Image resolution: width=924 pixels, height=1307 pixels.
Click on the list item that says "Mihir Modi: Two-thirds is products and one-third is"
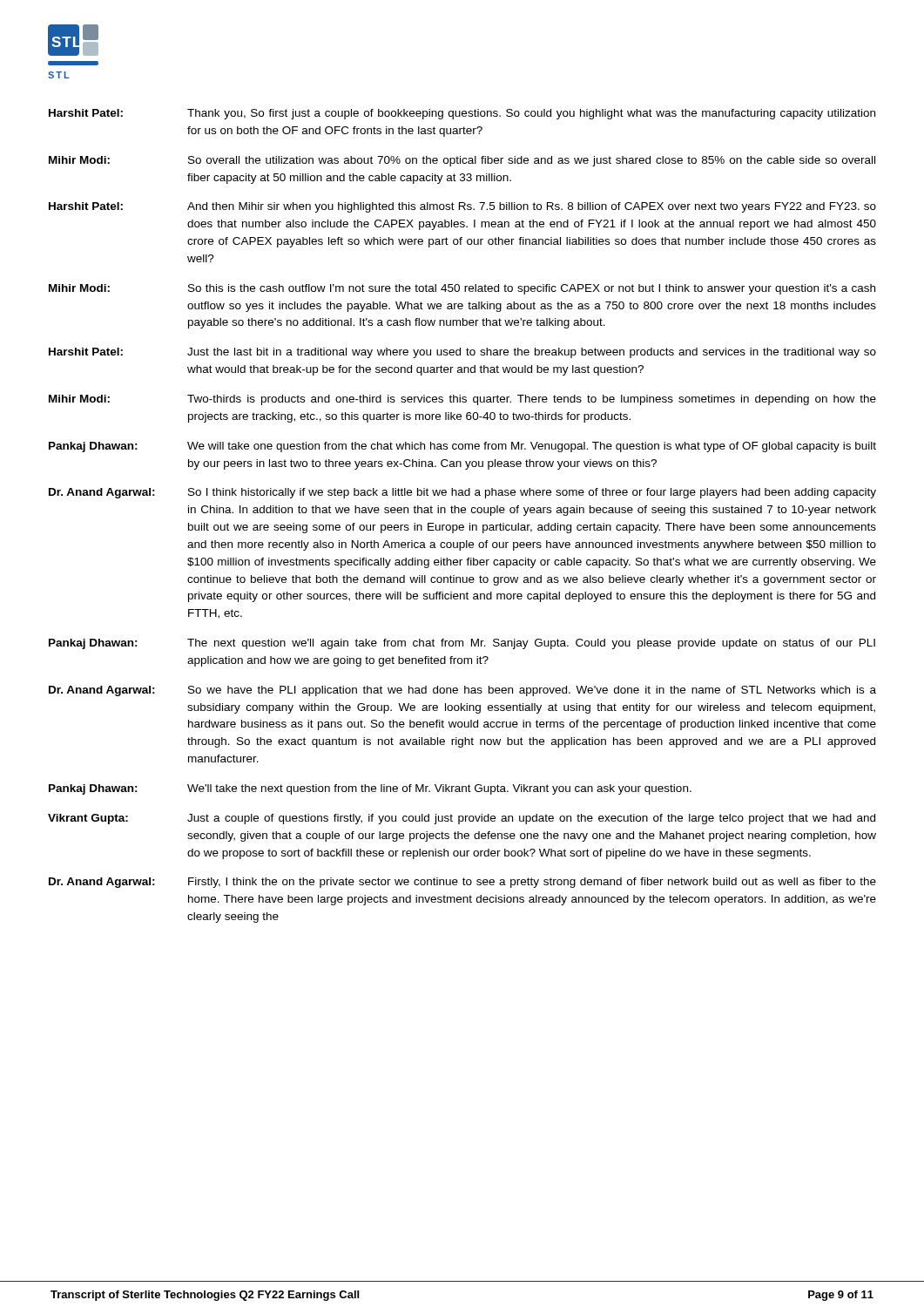coord(462,408)
